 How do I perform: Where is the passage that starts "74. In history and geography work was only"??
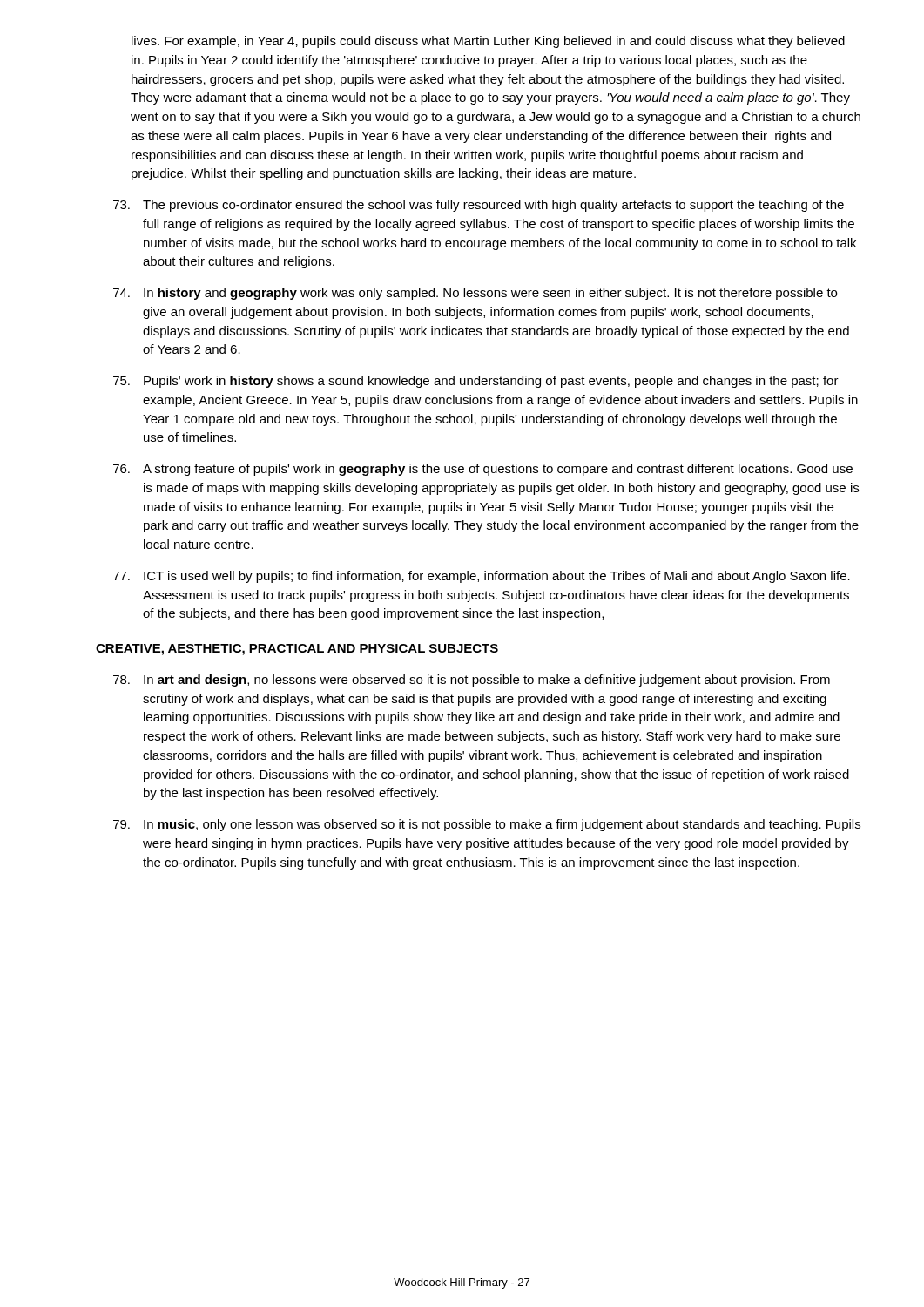click(x=479, y=321)
